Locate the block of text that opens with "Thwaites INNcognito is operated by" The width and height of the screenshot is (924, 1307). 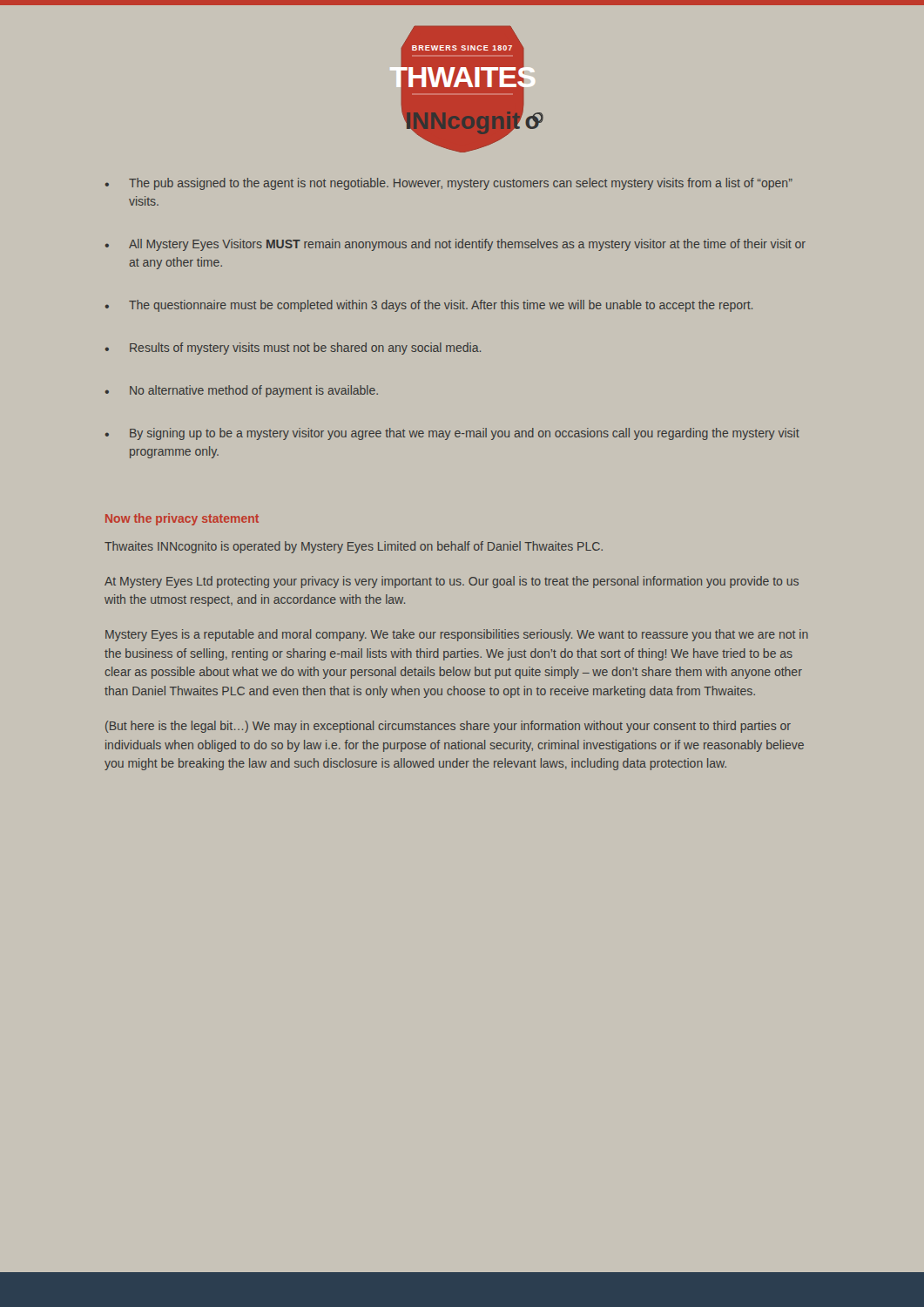354,546
